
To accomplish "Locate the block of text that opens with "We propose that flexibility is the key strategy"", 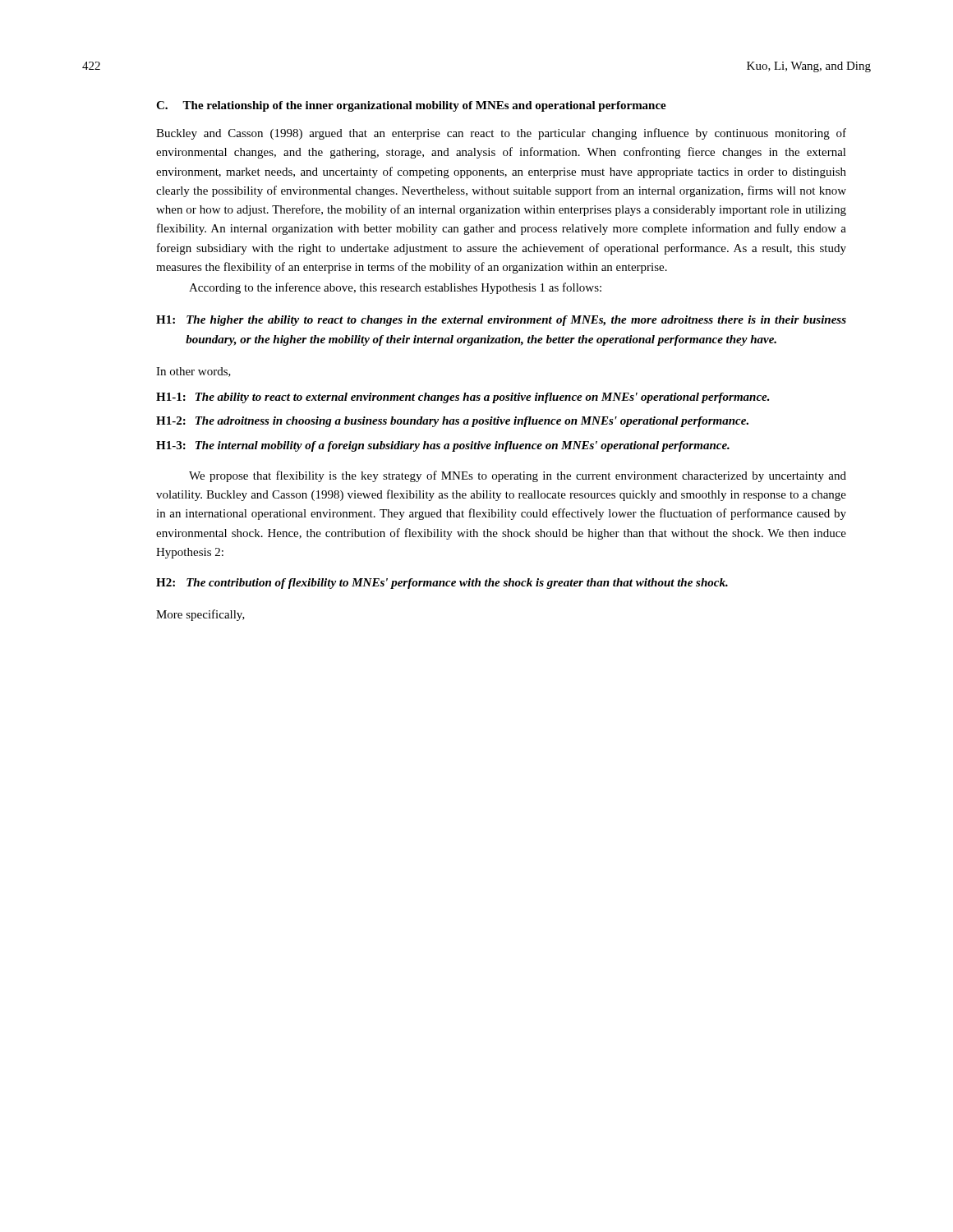I will click(x=501, y=514).
